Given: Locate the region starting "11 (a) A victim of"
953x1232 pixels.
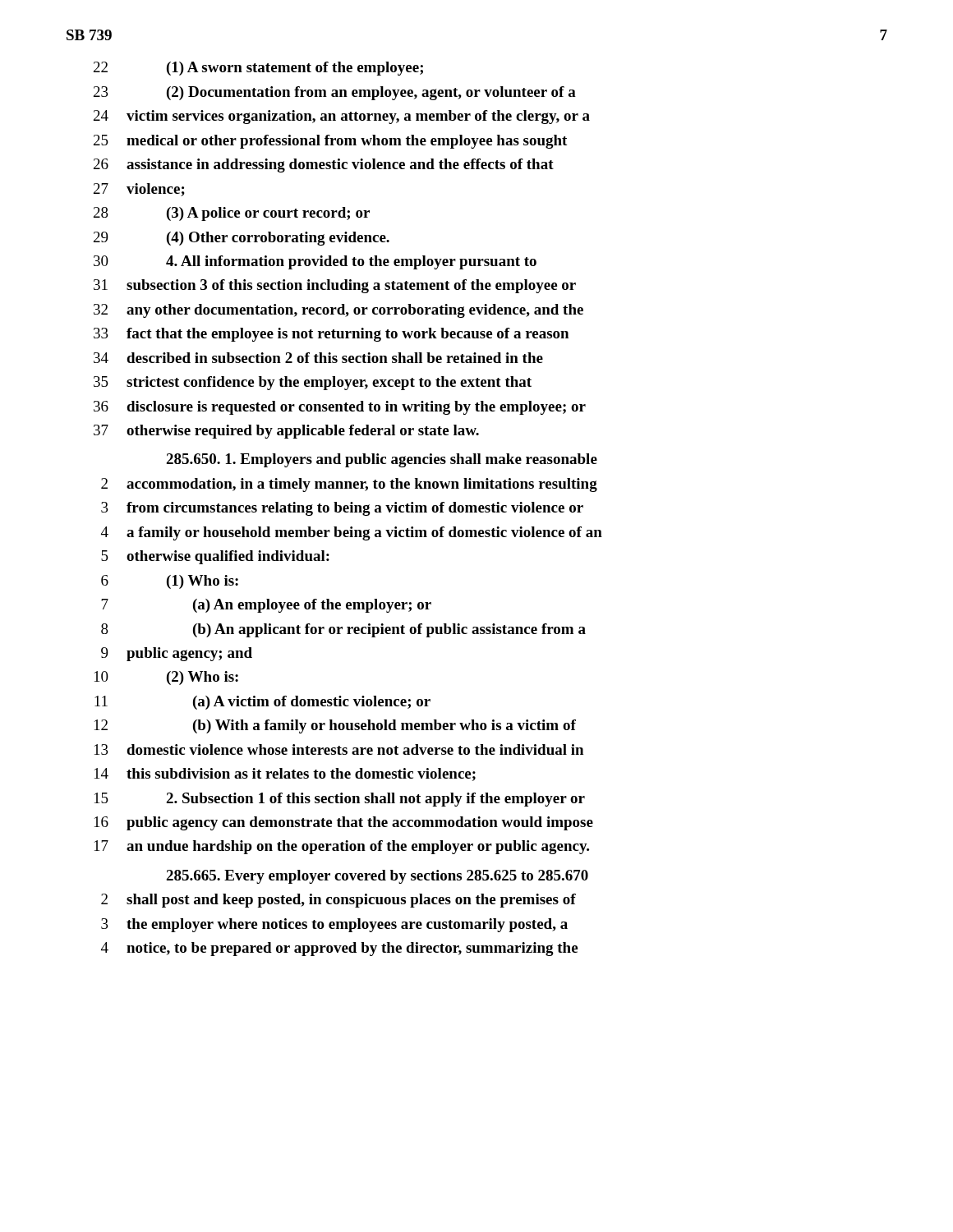Looking at the screenshot, I should click(x=262, y=703).
